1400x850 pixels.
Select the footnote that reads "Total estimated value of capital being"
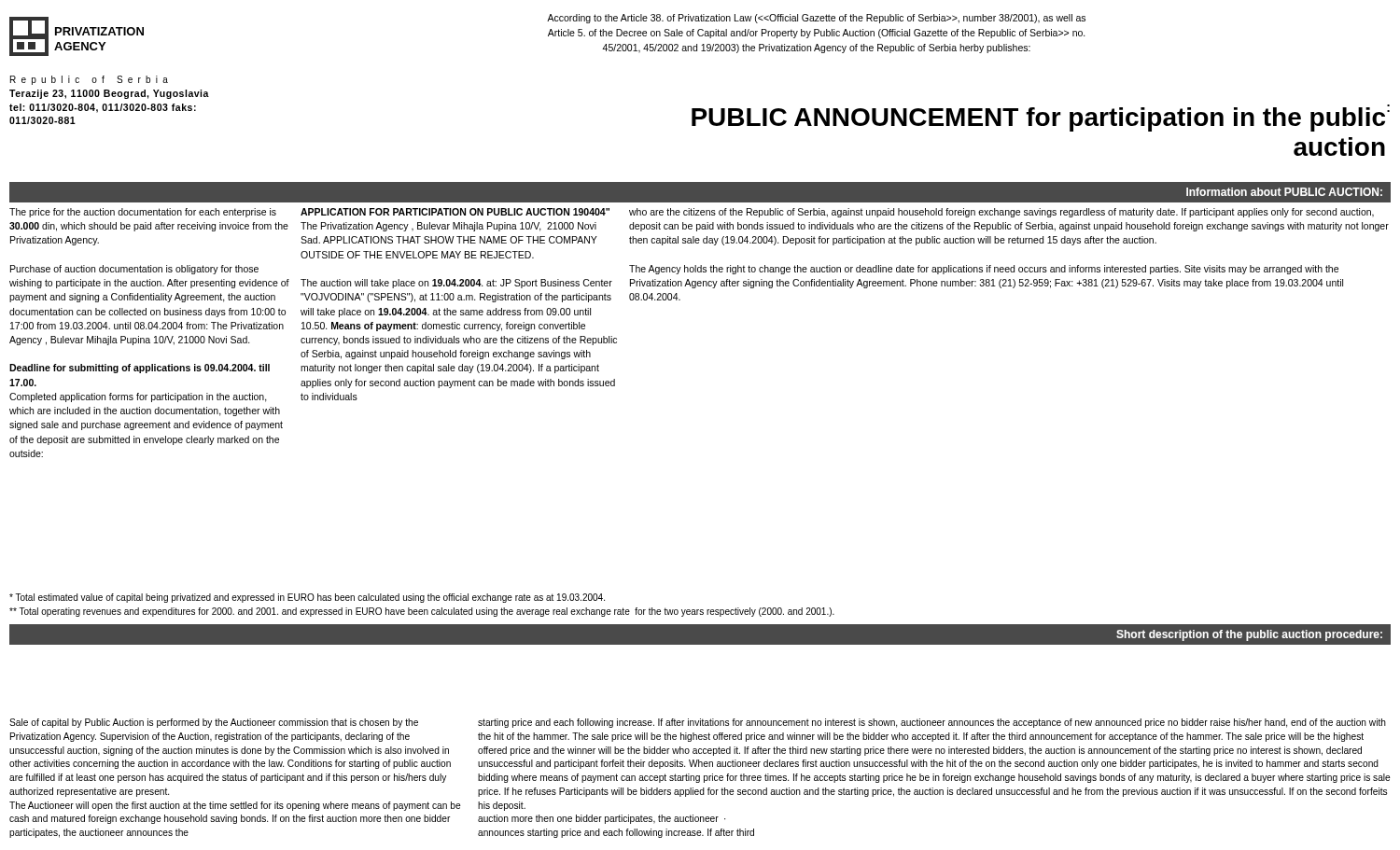tap(308, 598)
